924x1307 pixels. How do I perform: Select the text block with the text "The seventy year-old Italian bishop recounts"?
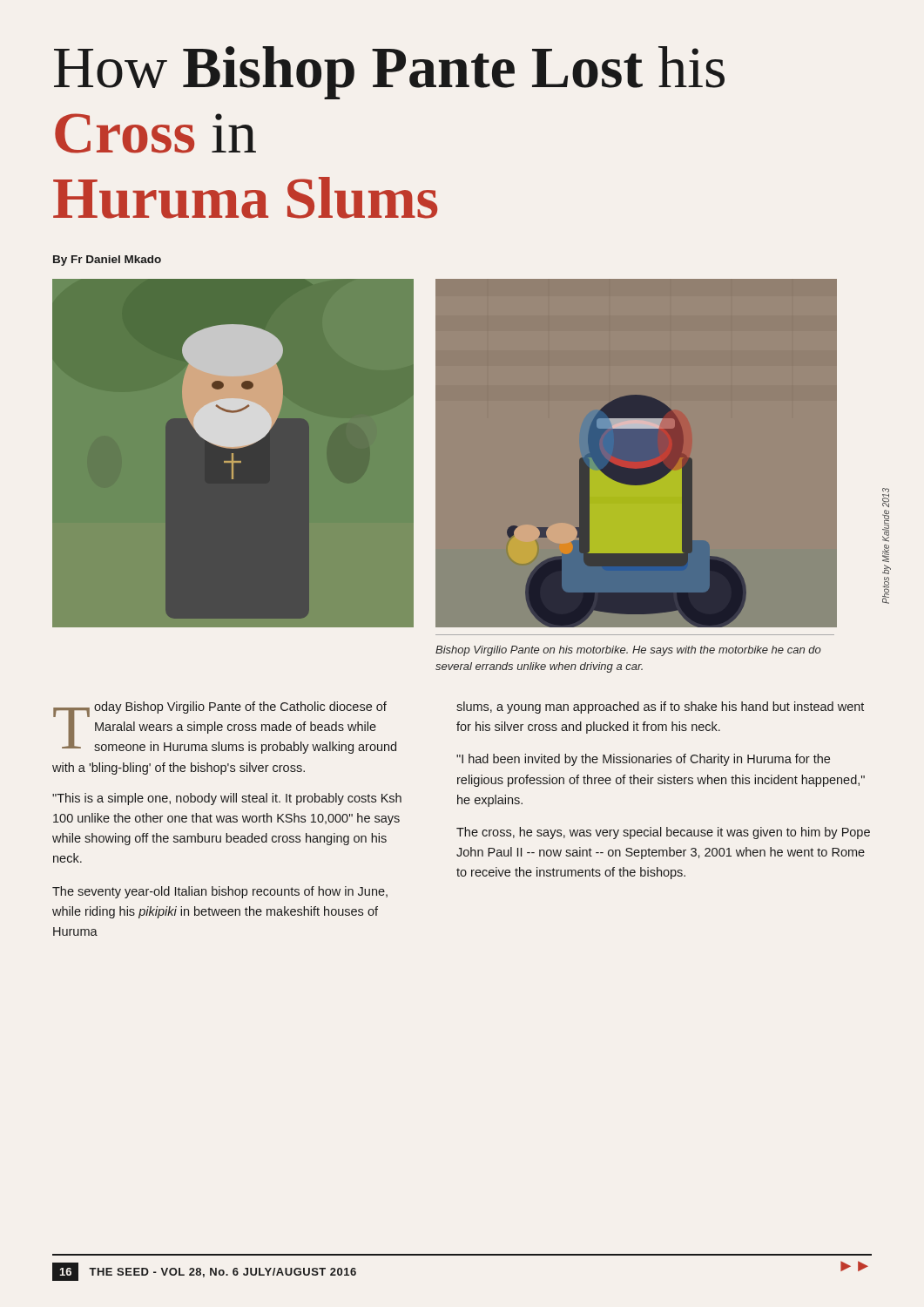(x=220, y=911)
